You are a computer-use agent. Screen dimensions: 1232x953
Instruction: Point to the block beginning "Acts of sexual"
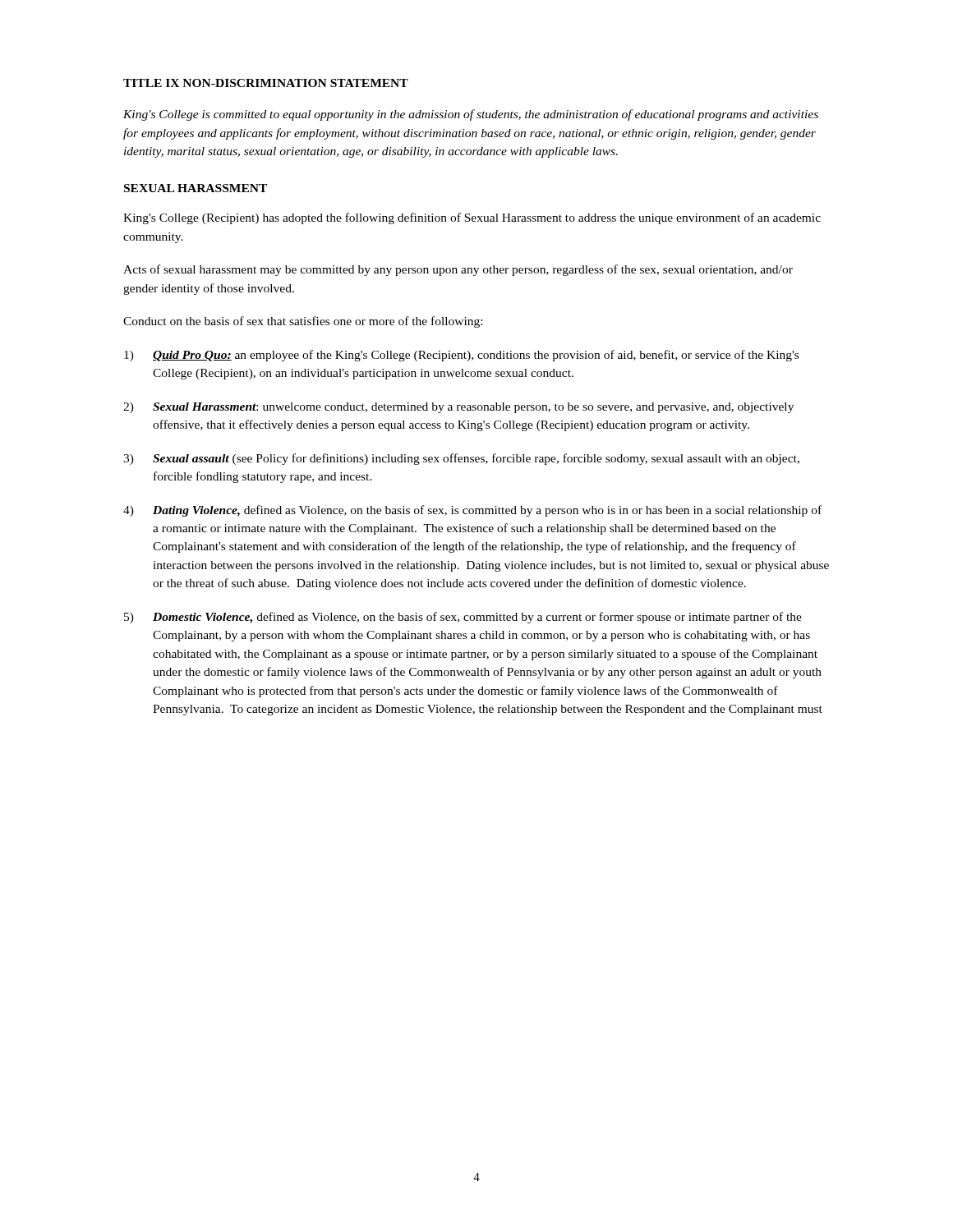coord(458,278)
